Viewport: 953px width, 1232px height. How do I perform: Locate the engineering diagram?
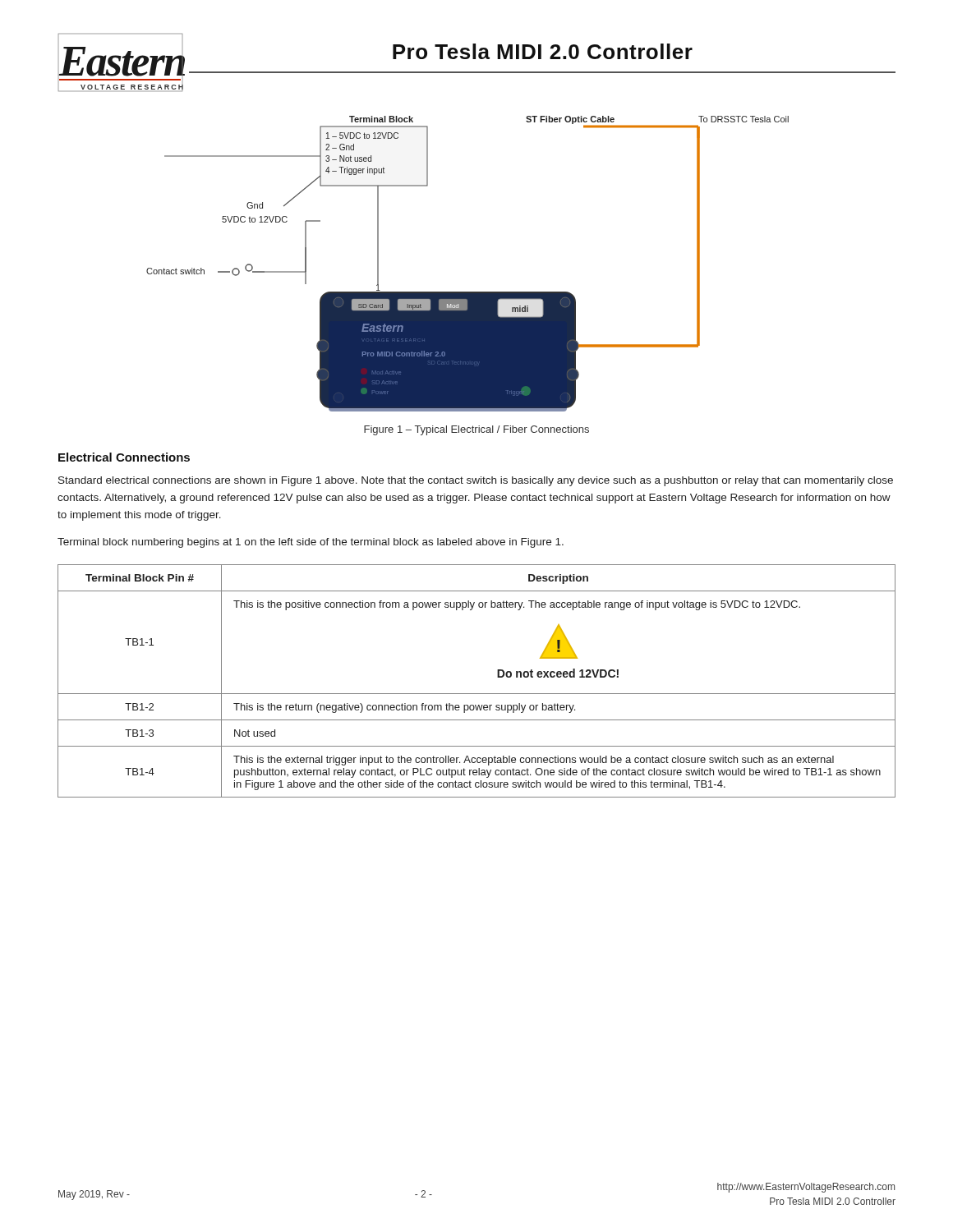tap(476, 265)
